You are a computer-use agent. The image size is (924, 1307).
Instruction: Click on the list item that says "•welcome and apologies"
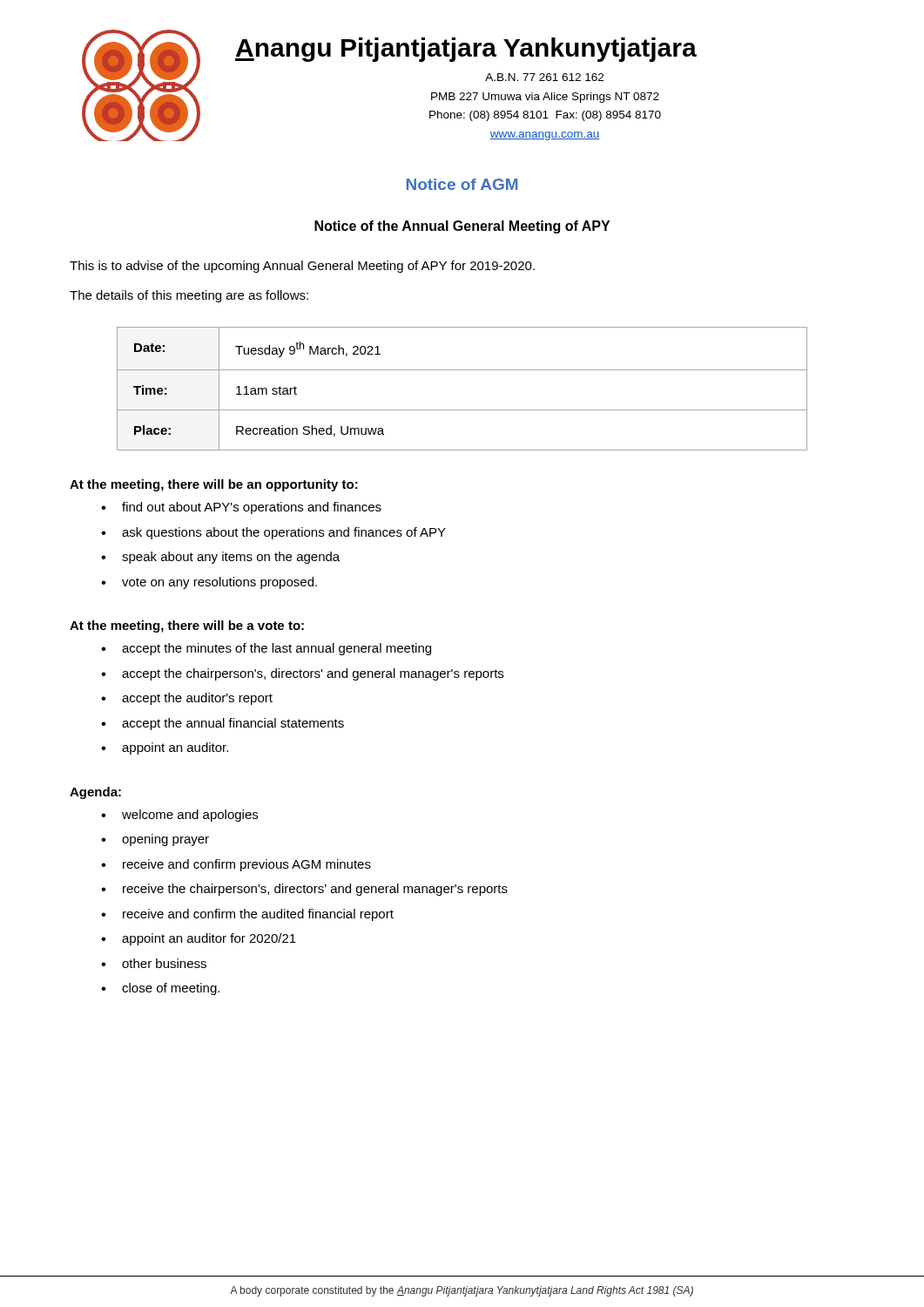[x=180, y=815]
